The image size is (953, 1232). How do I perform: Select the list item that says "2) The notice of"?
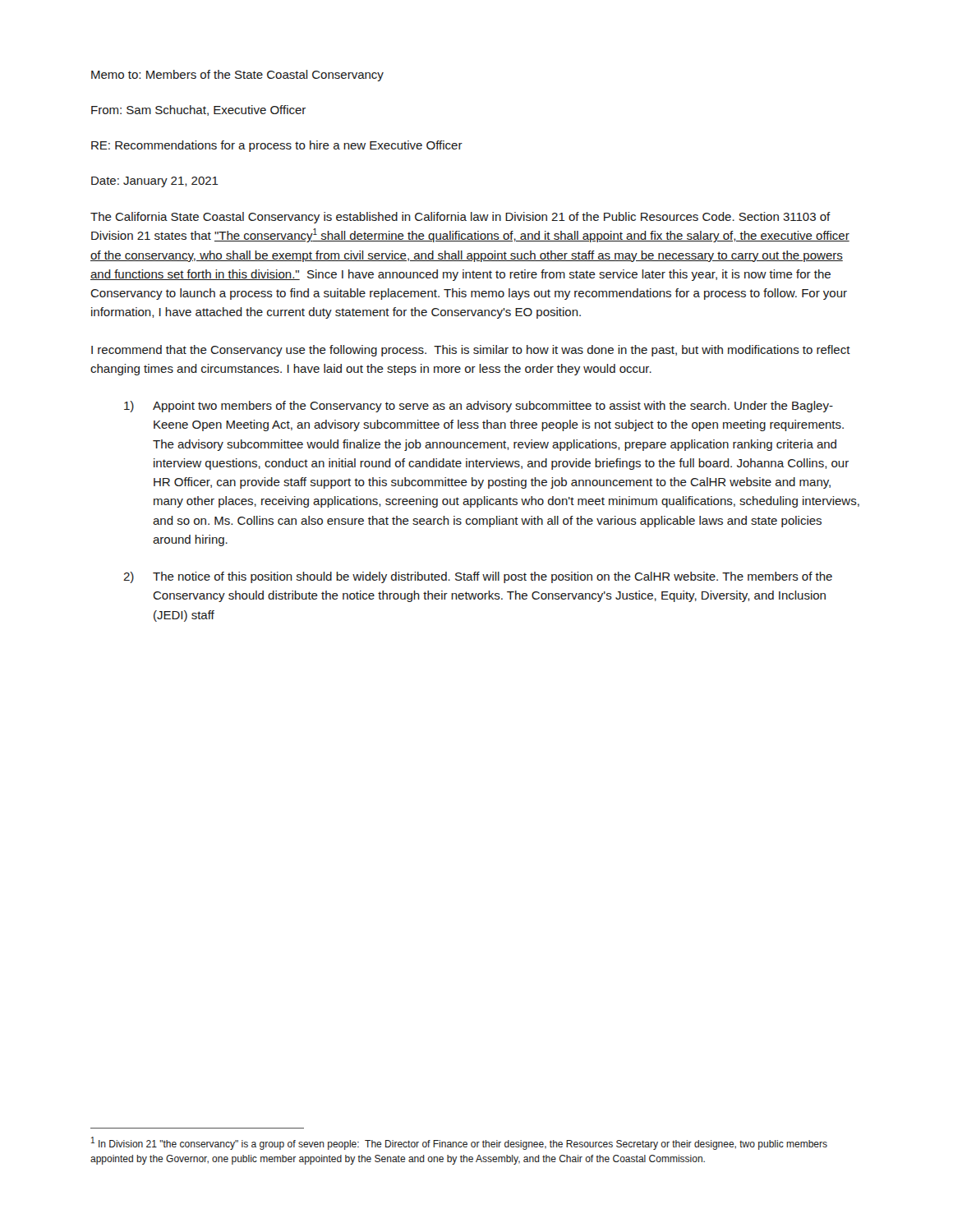tap(493, 595)
